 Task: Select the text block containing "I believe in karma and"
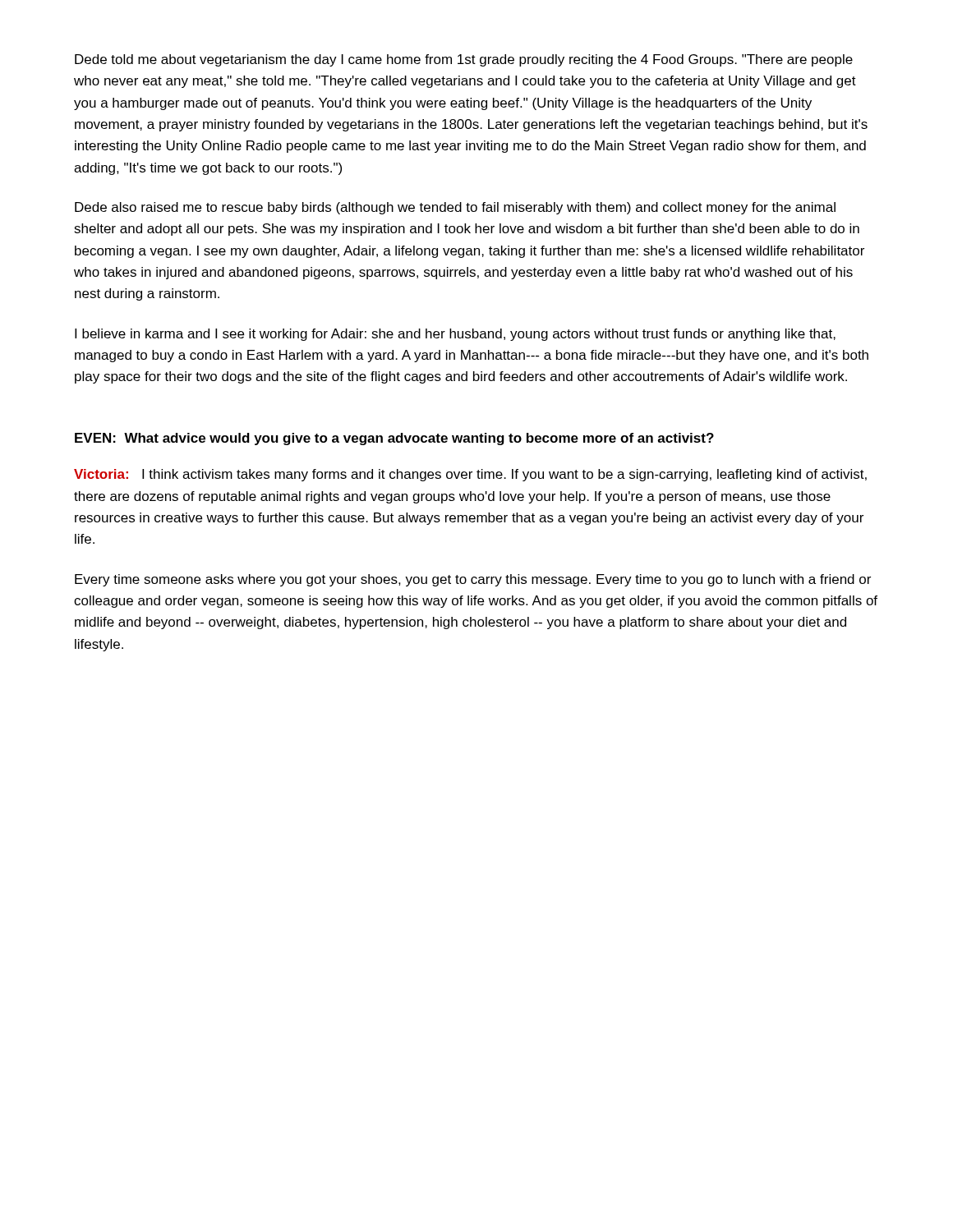(472, 355)
